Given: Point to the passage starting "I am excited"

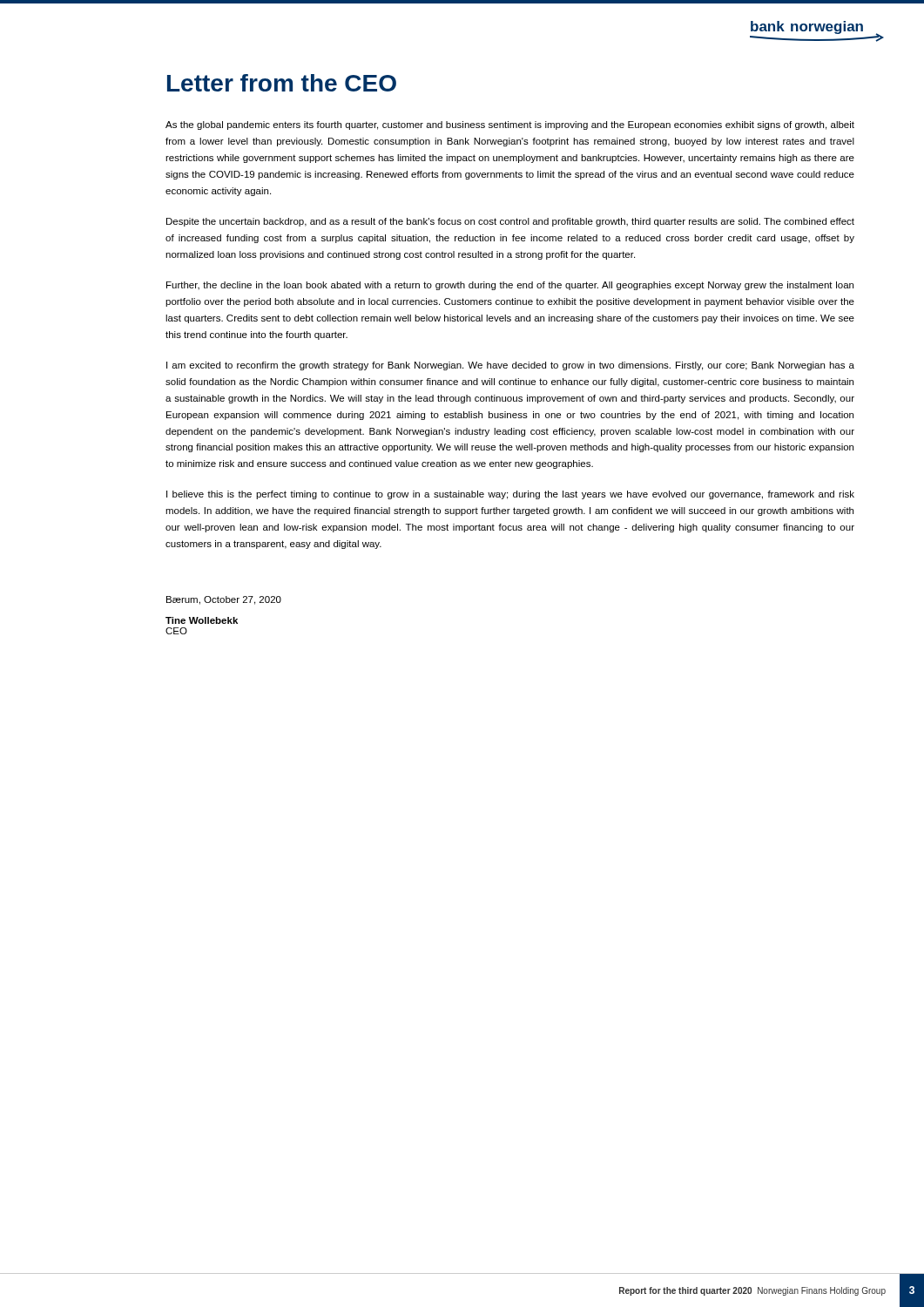Looking at the screenshot, I should [510, 414].
